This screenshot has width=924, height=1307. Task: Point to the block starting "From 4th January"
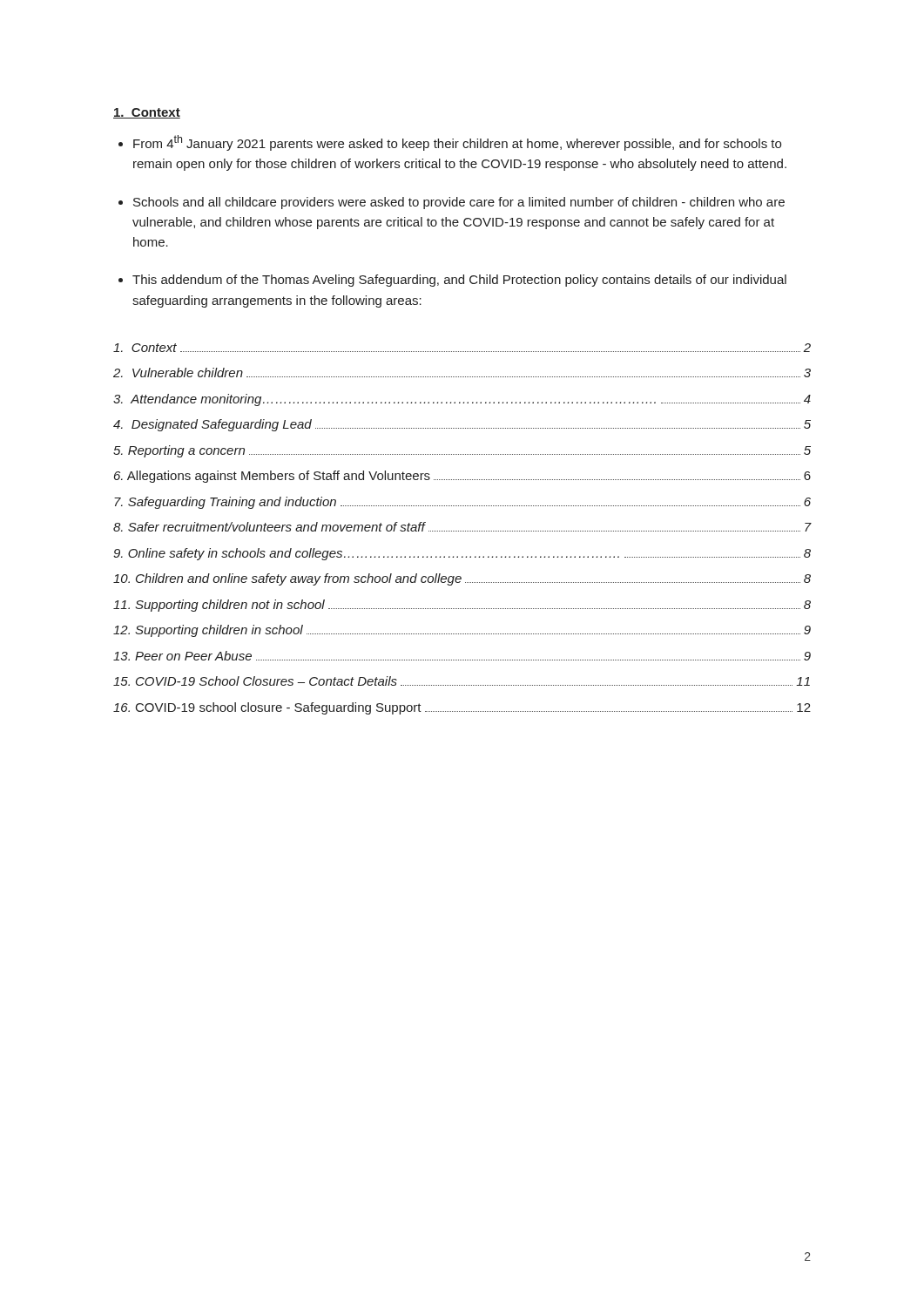point(460,152)
